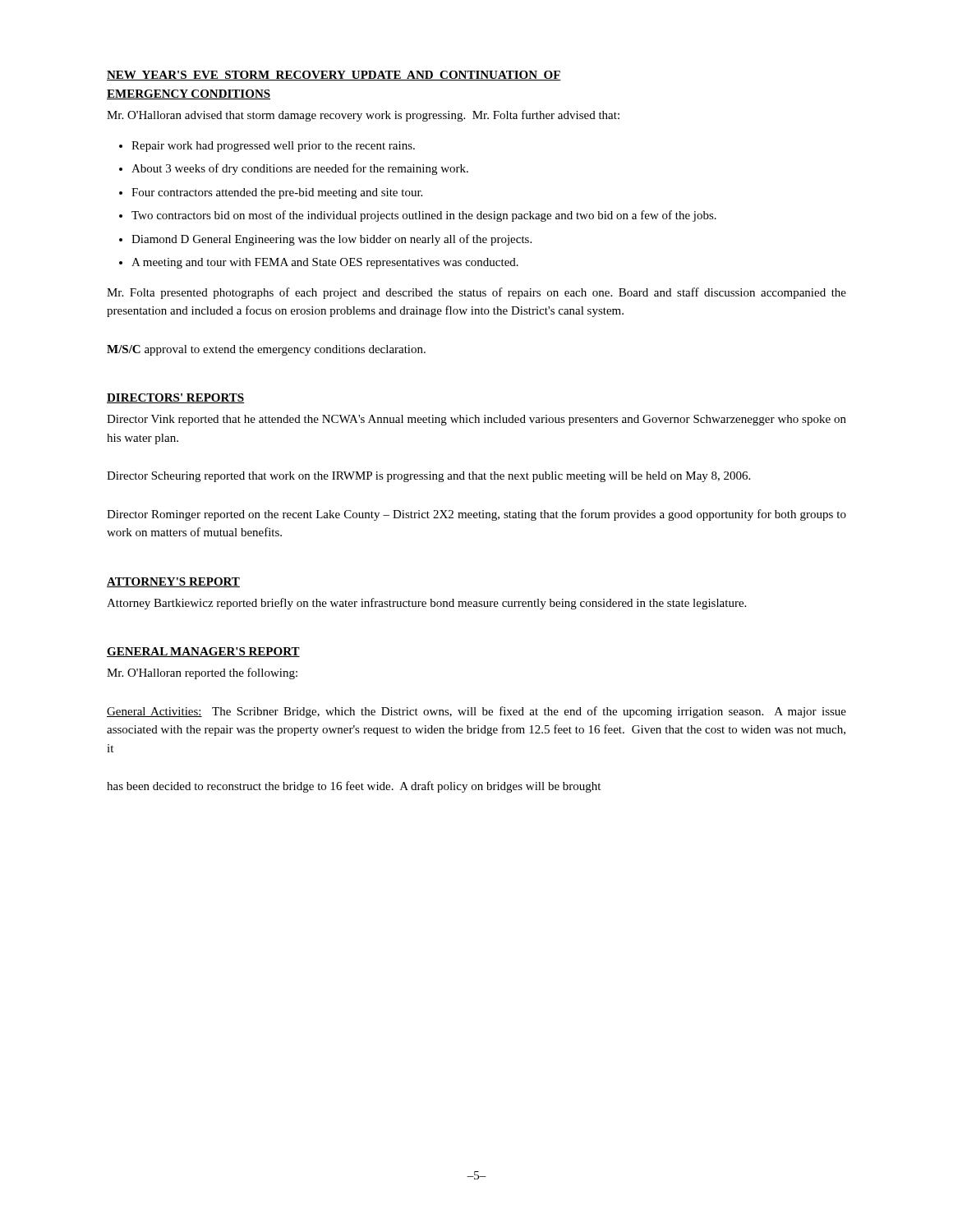
Task: Point to the block starting "Mr. O'Halloran reported the"
Action: click(x=203, y=673)
